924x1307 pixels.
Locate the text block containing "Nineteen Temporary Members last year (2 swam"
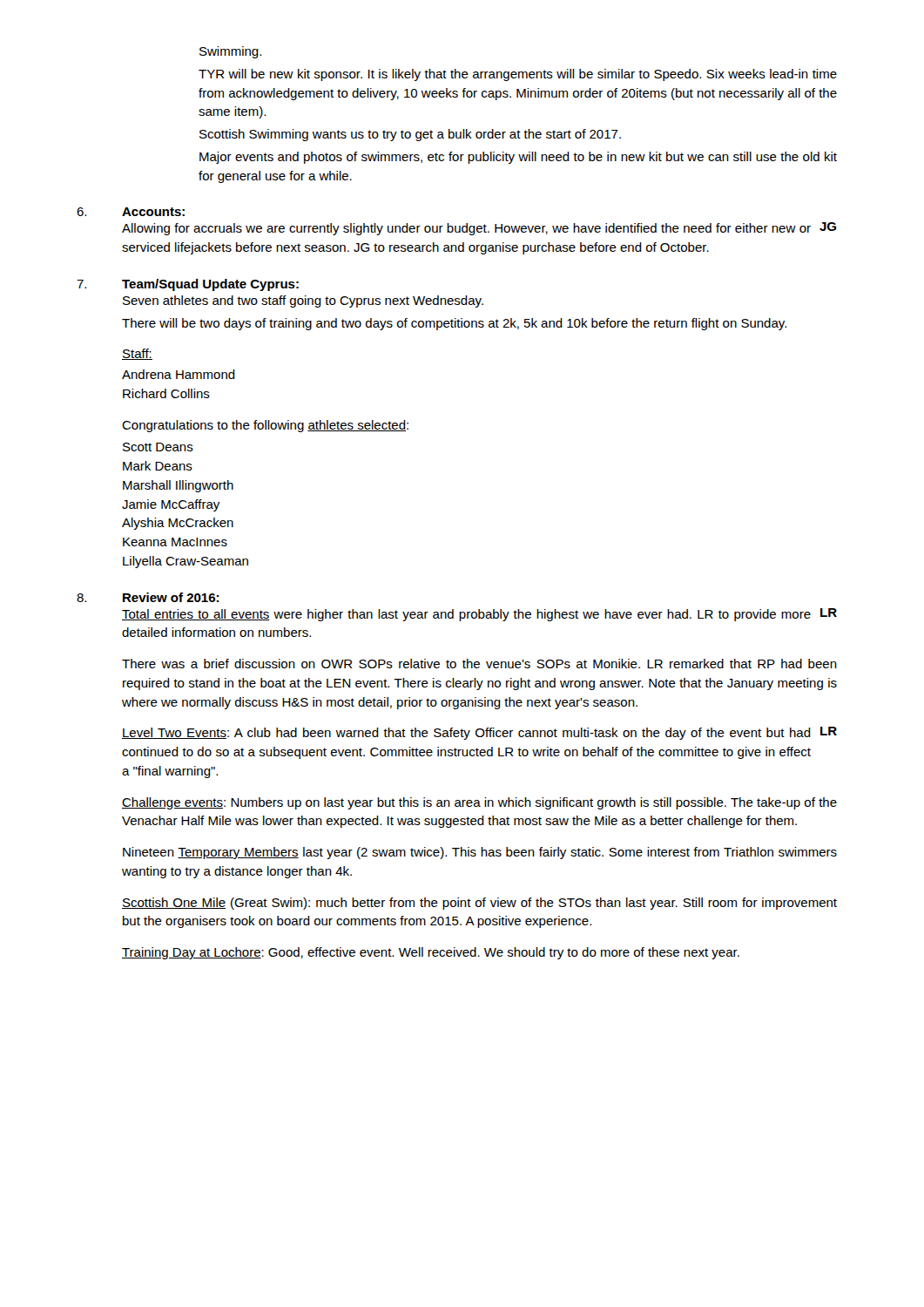[x=479, y=861]
